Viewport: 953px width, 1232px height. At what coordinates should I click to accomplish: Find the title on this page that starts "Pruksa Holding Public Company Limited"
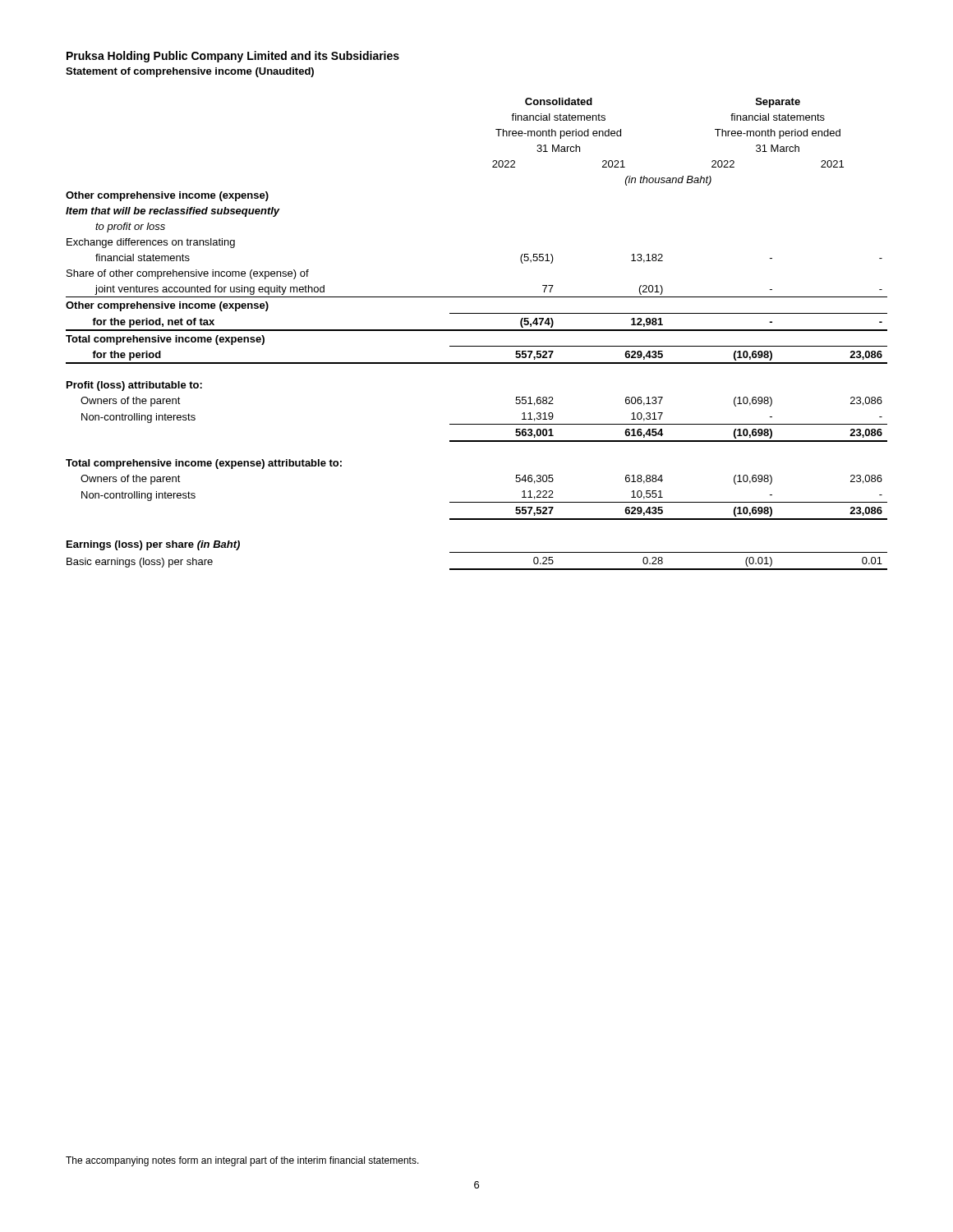click(x=233, y=56)
